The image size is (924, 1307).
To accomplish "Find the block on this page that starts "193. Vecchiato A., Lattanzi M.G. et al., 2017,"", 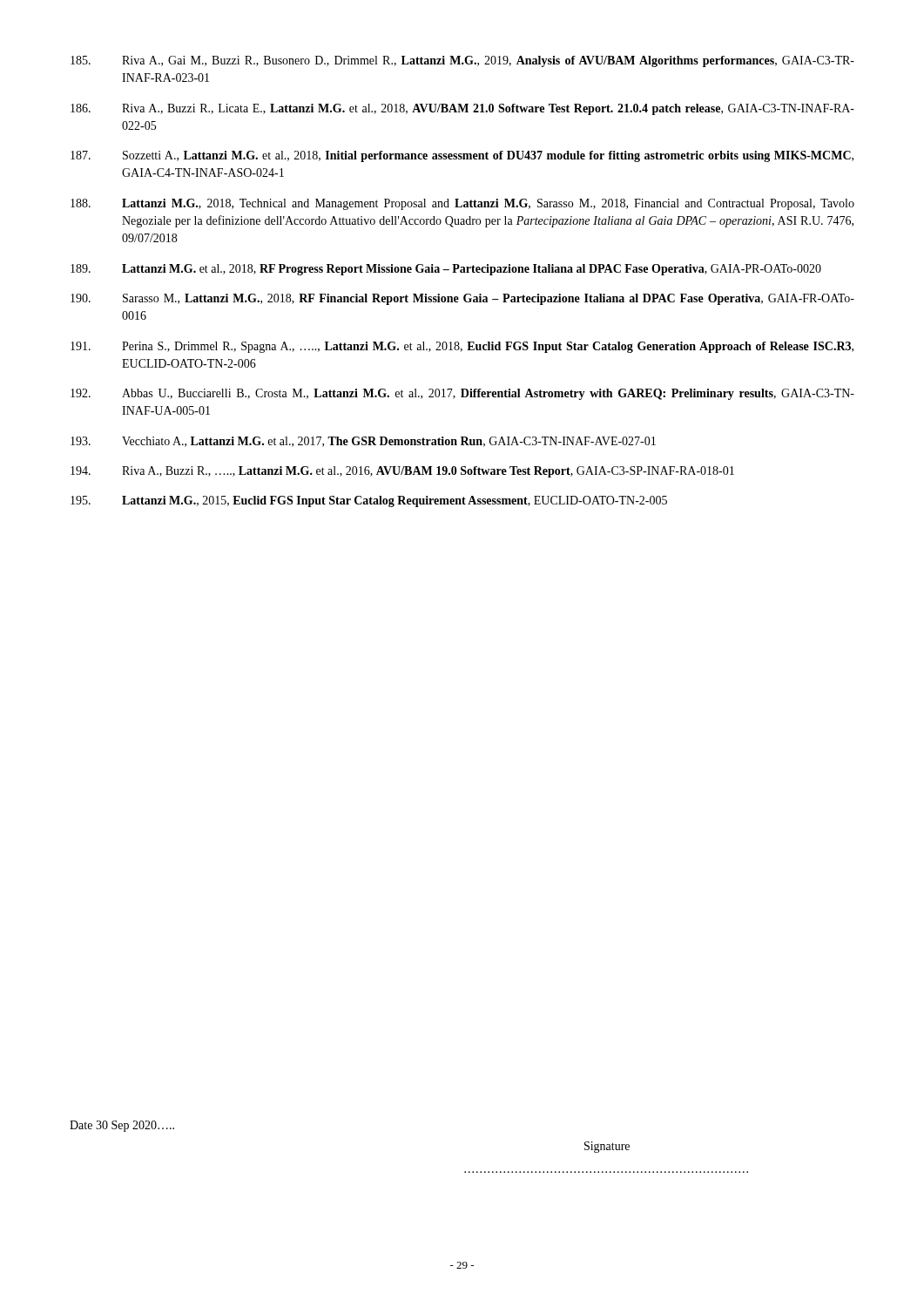I will [x=462, y=442].
